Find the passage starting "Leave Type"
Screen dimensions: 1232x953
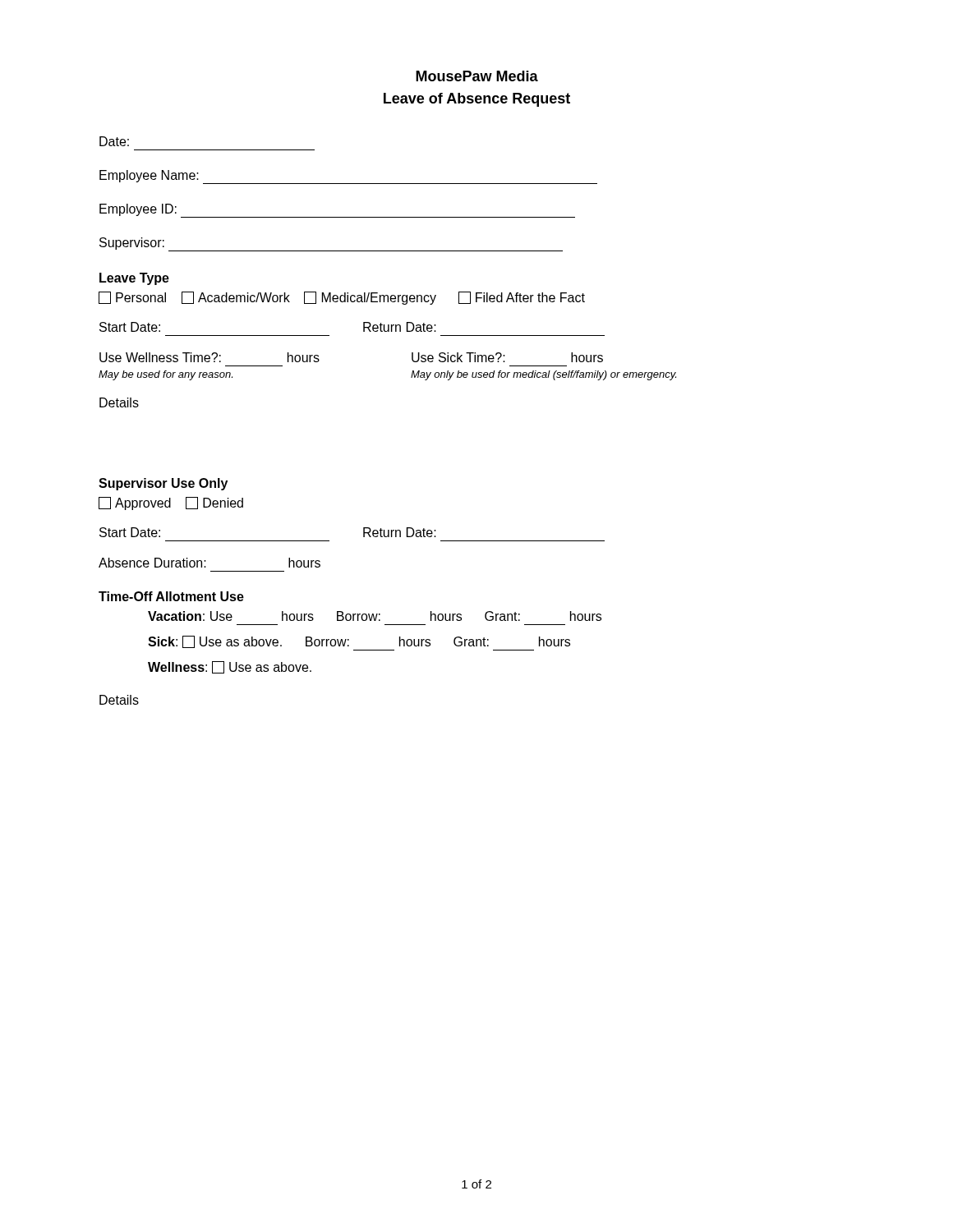pyautogui.click(x=134, y=278)
